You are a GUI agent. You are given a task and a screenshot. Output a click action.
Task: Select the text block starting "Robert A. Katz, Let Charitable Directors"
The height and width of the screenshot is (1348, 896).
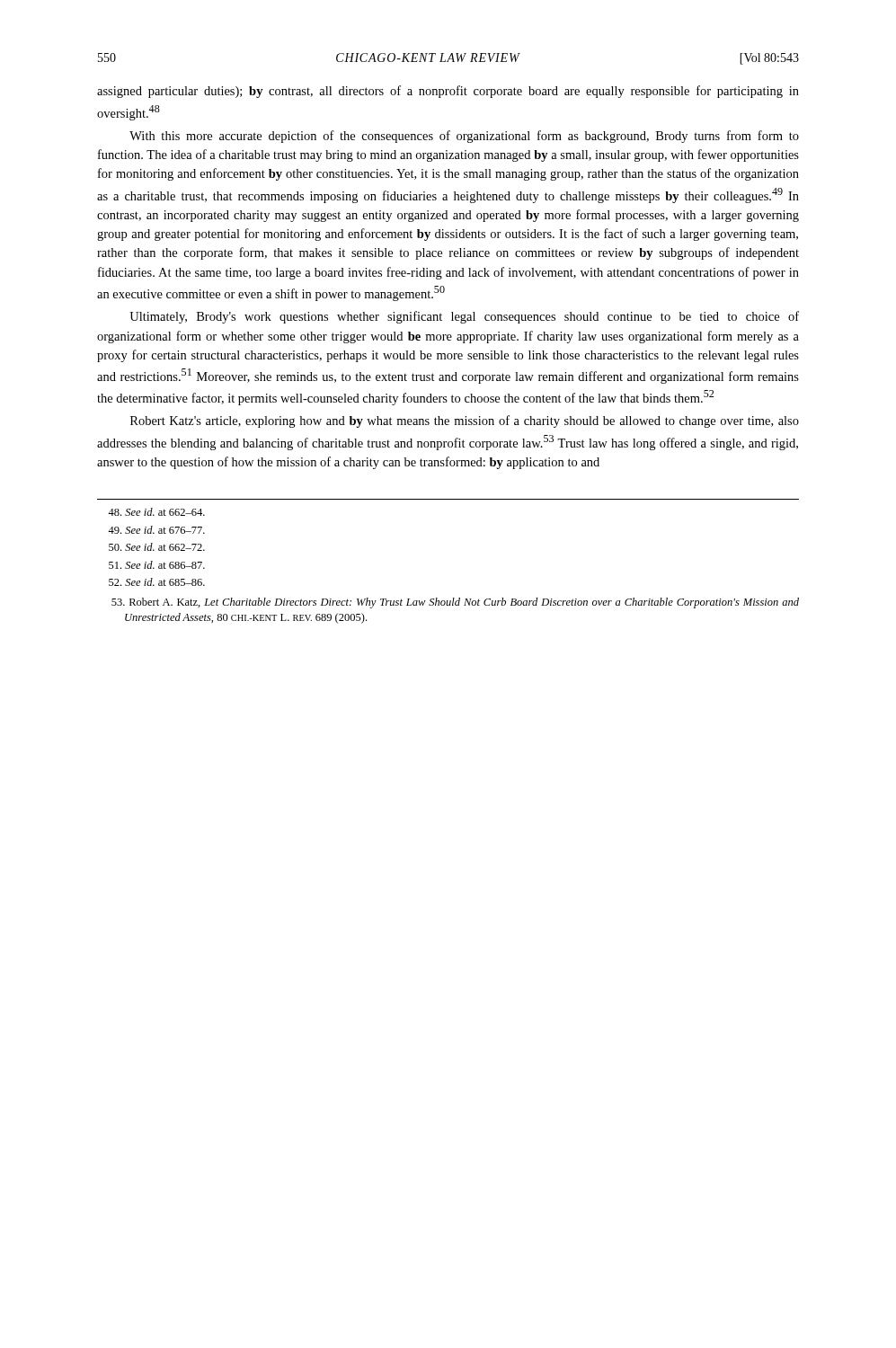pos(448,610)
